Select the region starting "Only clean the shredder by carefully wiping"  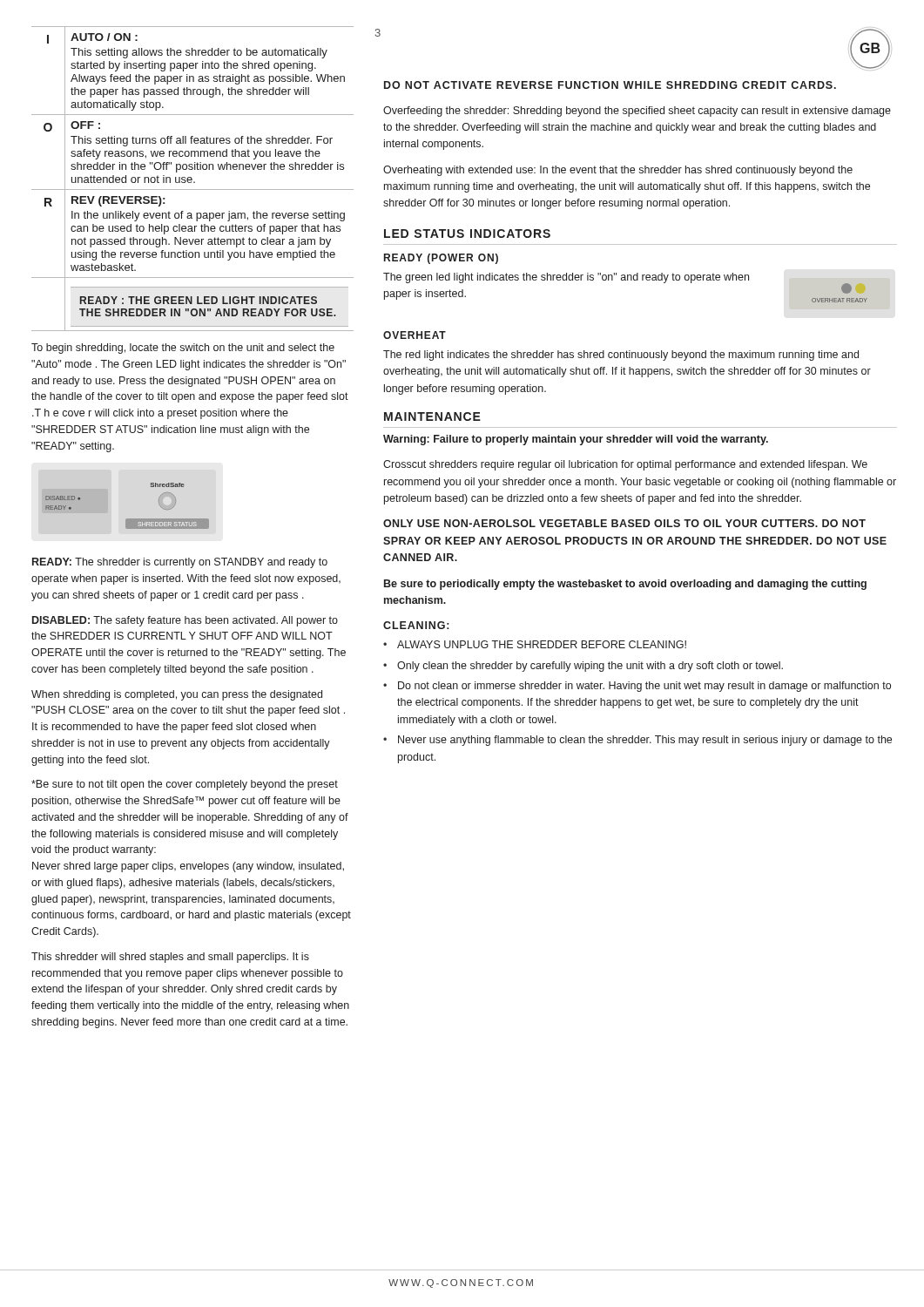[x=590, y=665]
